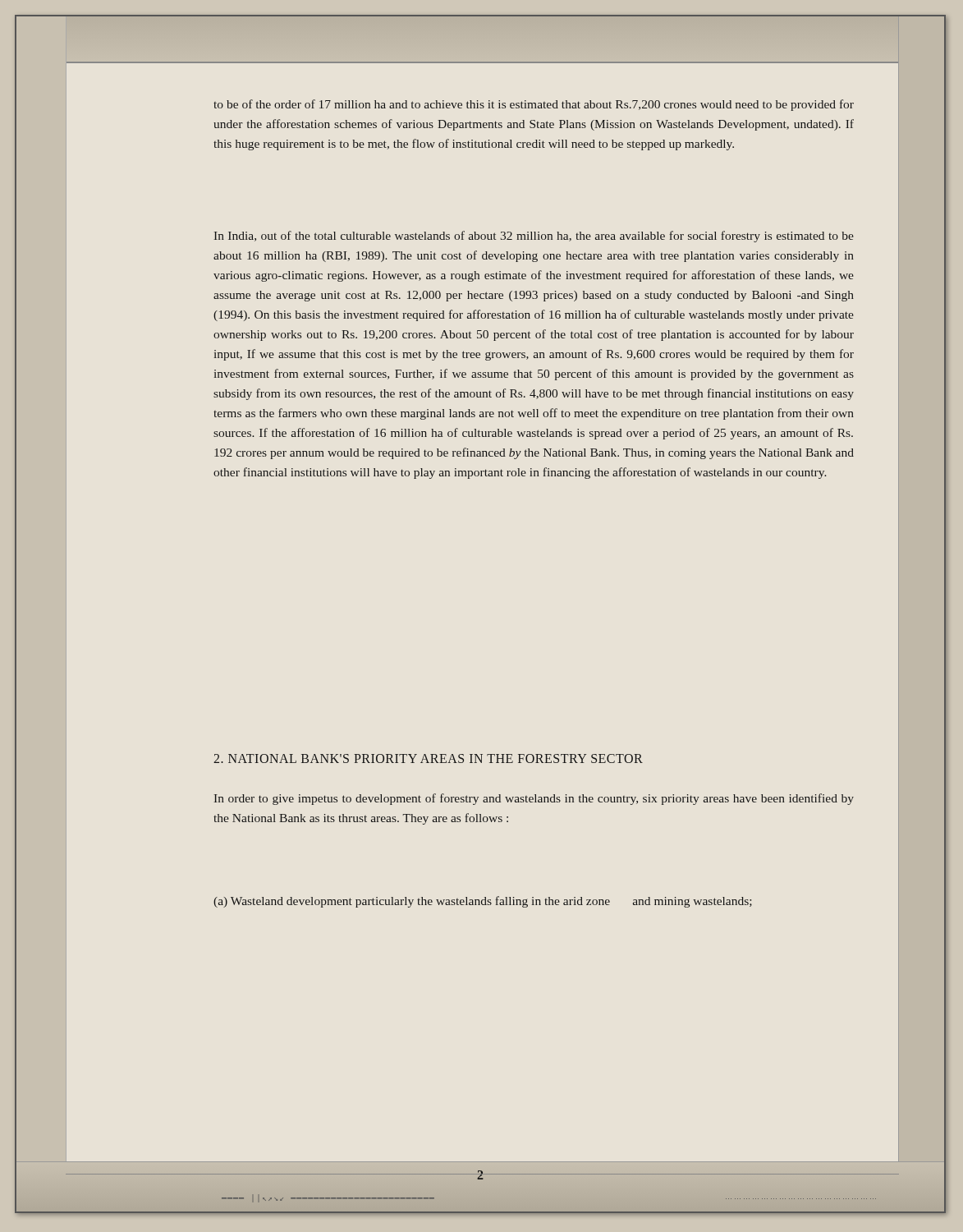963x1232 pixels.
Task: Find the text starting "to be of the order of 17 million"
Action: click(534, 124)
